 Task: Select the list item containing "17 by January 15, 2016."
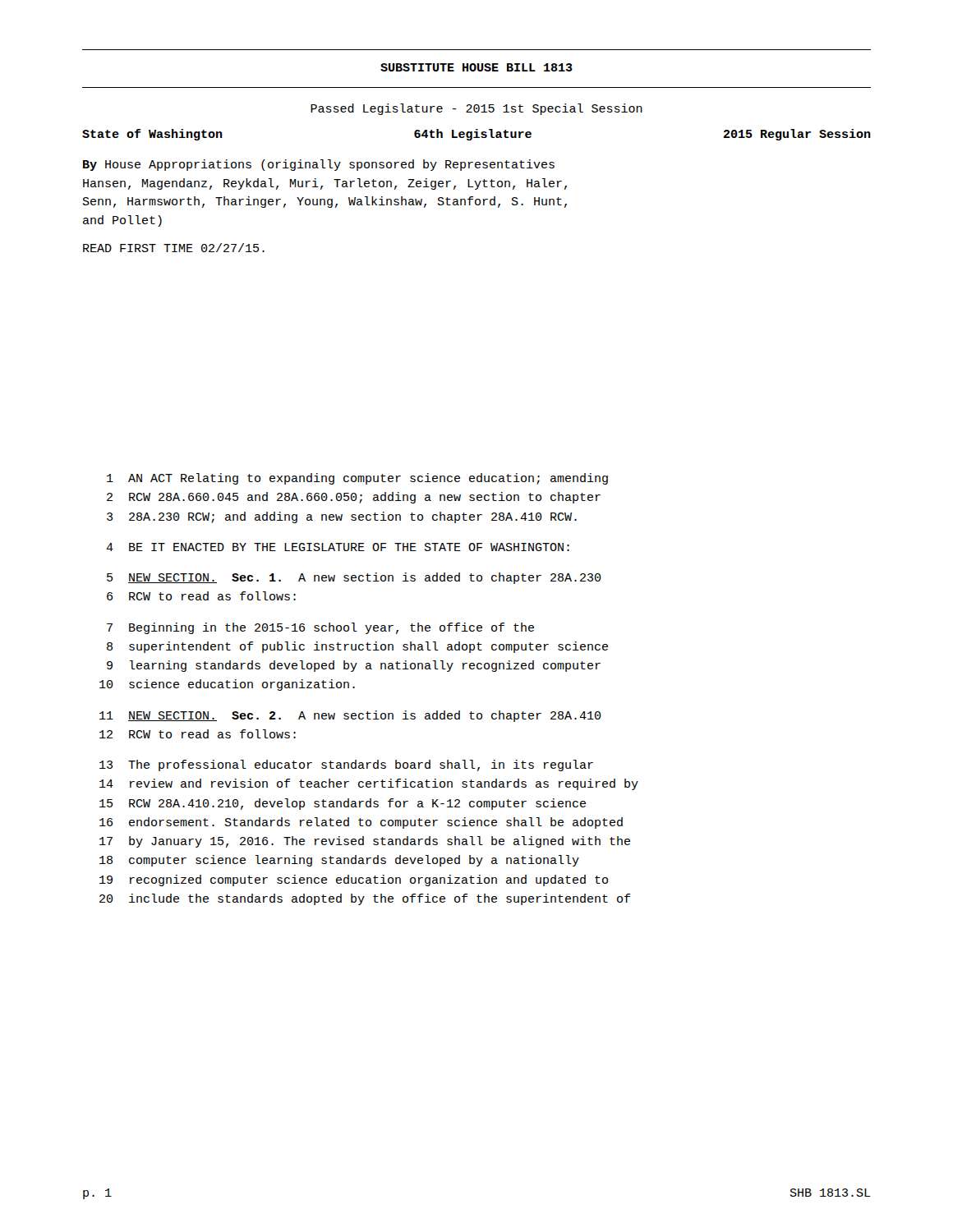point(476,842)
